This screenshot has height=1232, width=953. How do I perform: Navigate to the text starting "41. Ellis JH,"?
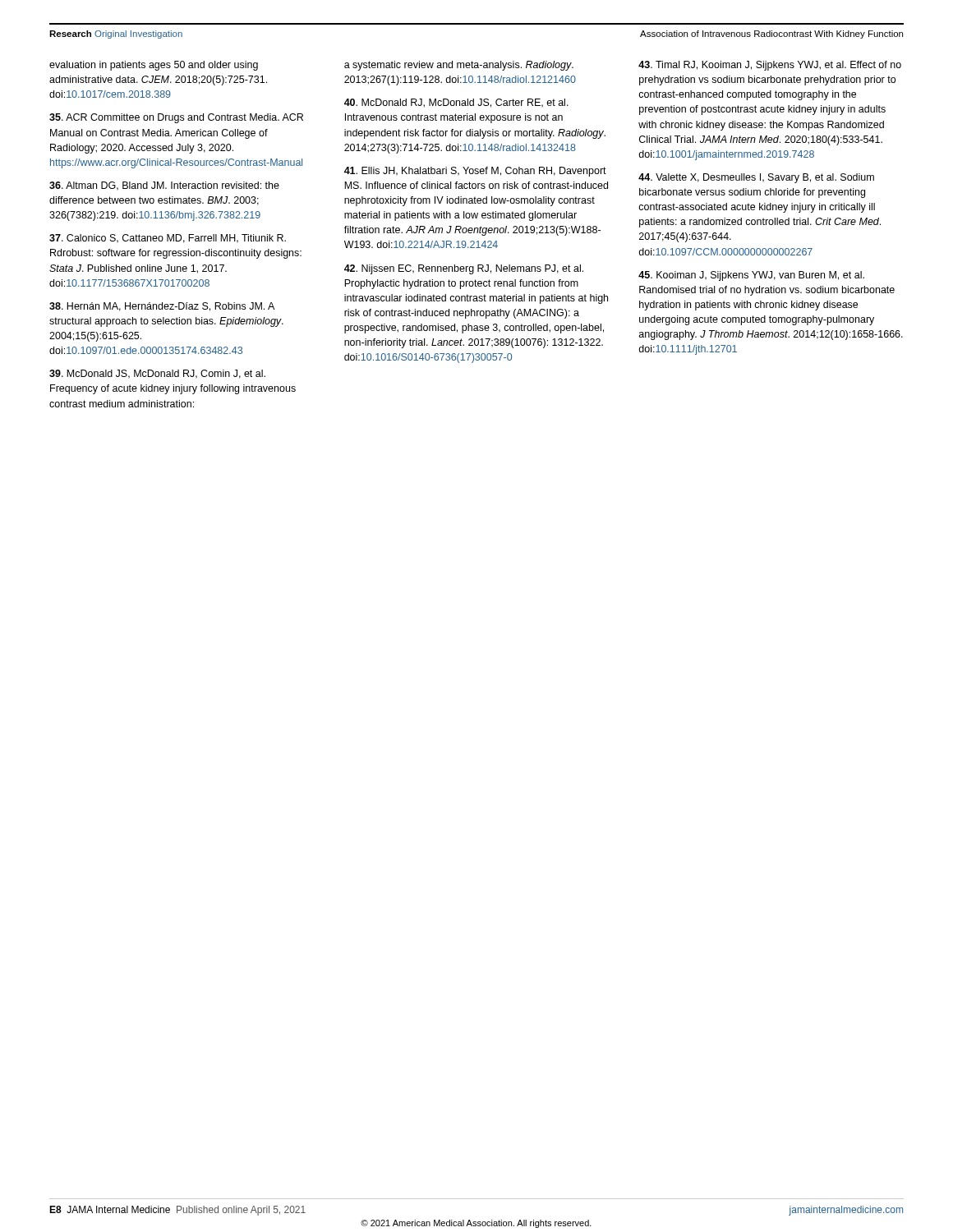coord(476,208)
